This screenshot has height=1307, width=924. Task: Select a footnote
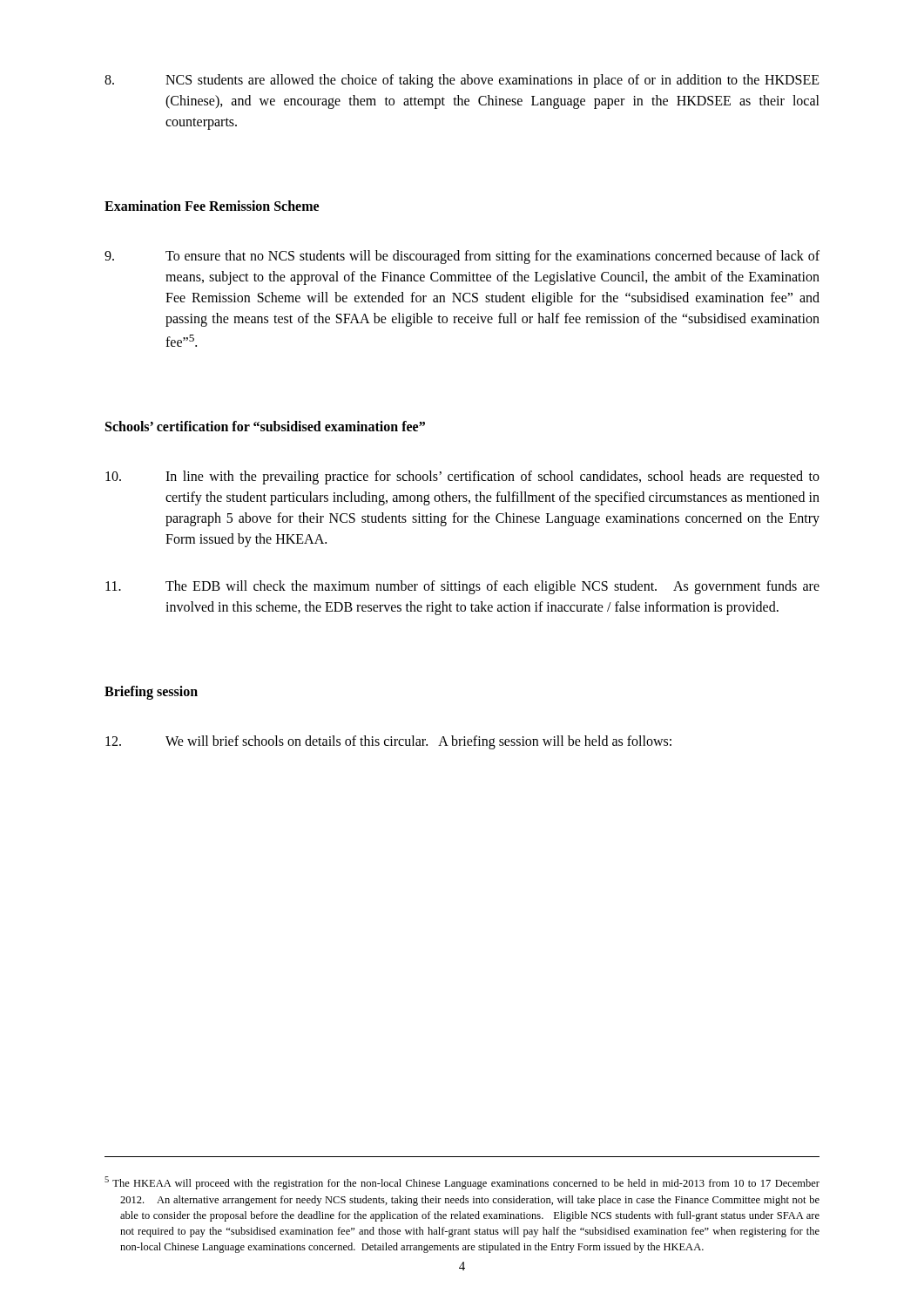[x=462, y=1214]
